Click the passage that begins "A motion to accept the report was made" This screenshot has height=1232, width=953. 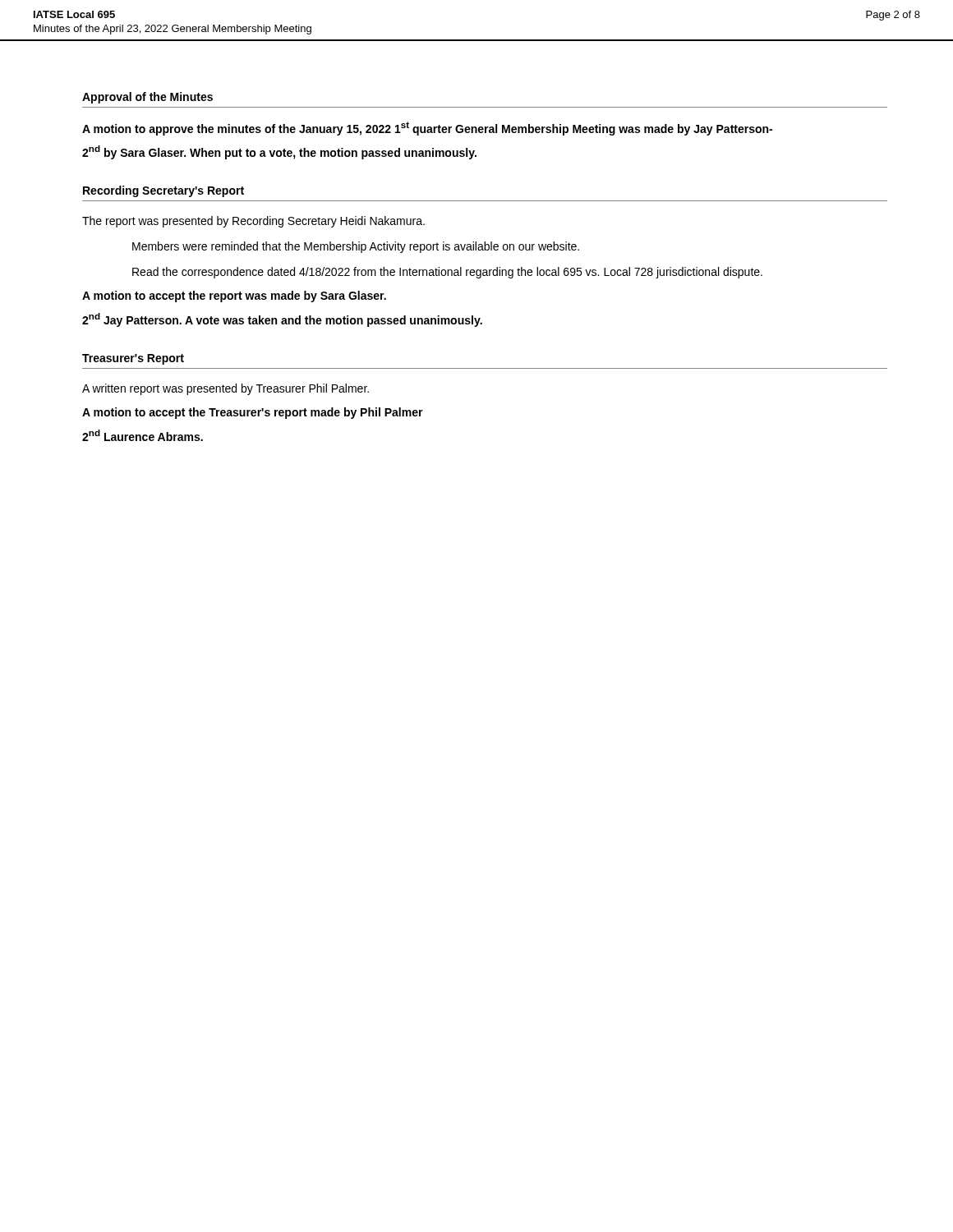234,296
